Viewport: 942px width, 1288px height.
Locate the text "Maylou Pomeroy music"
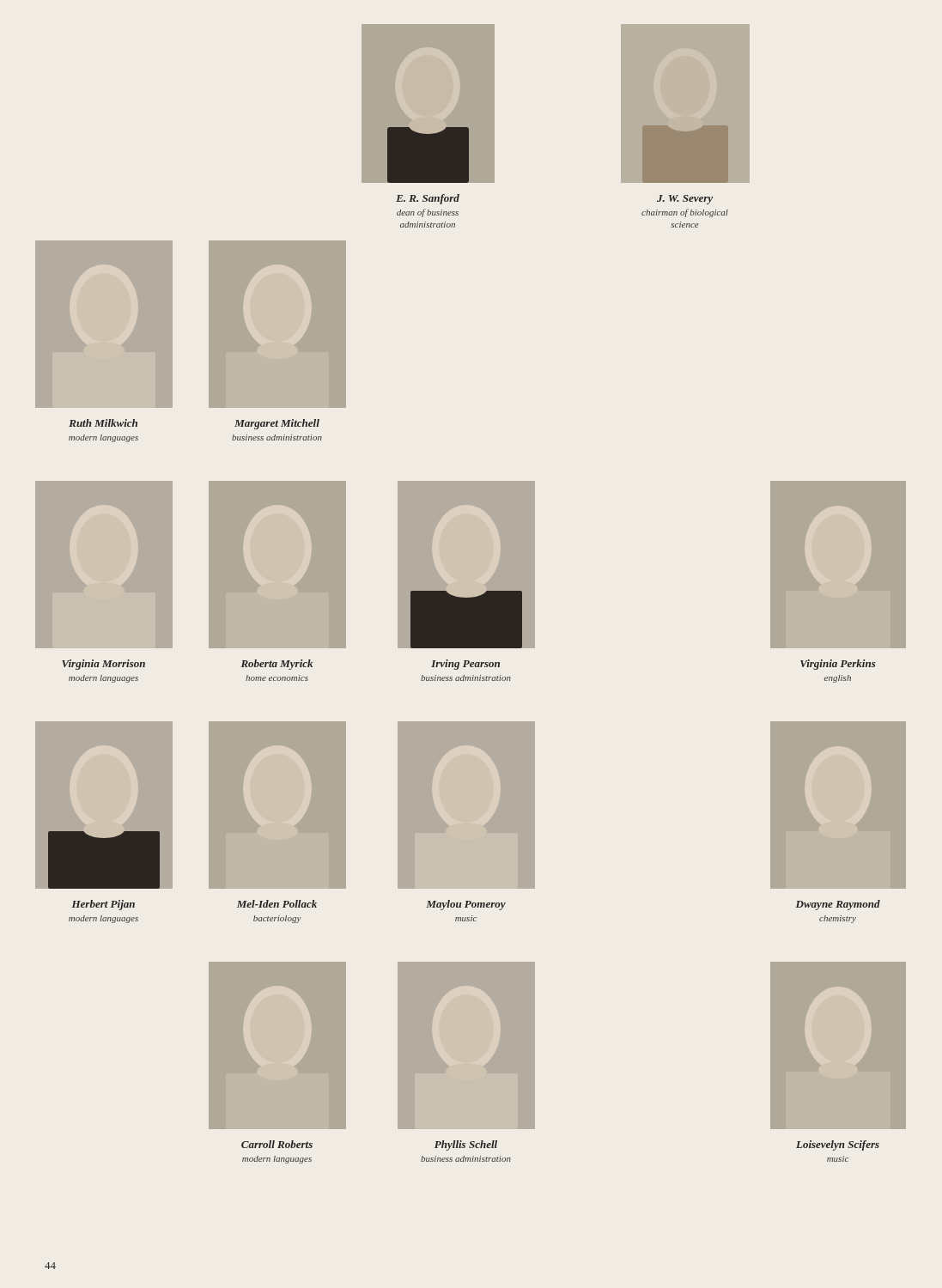point(466,911)
